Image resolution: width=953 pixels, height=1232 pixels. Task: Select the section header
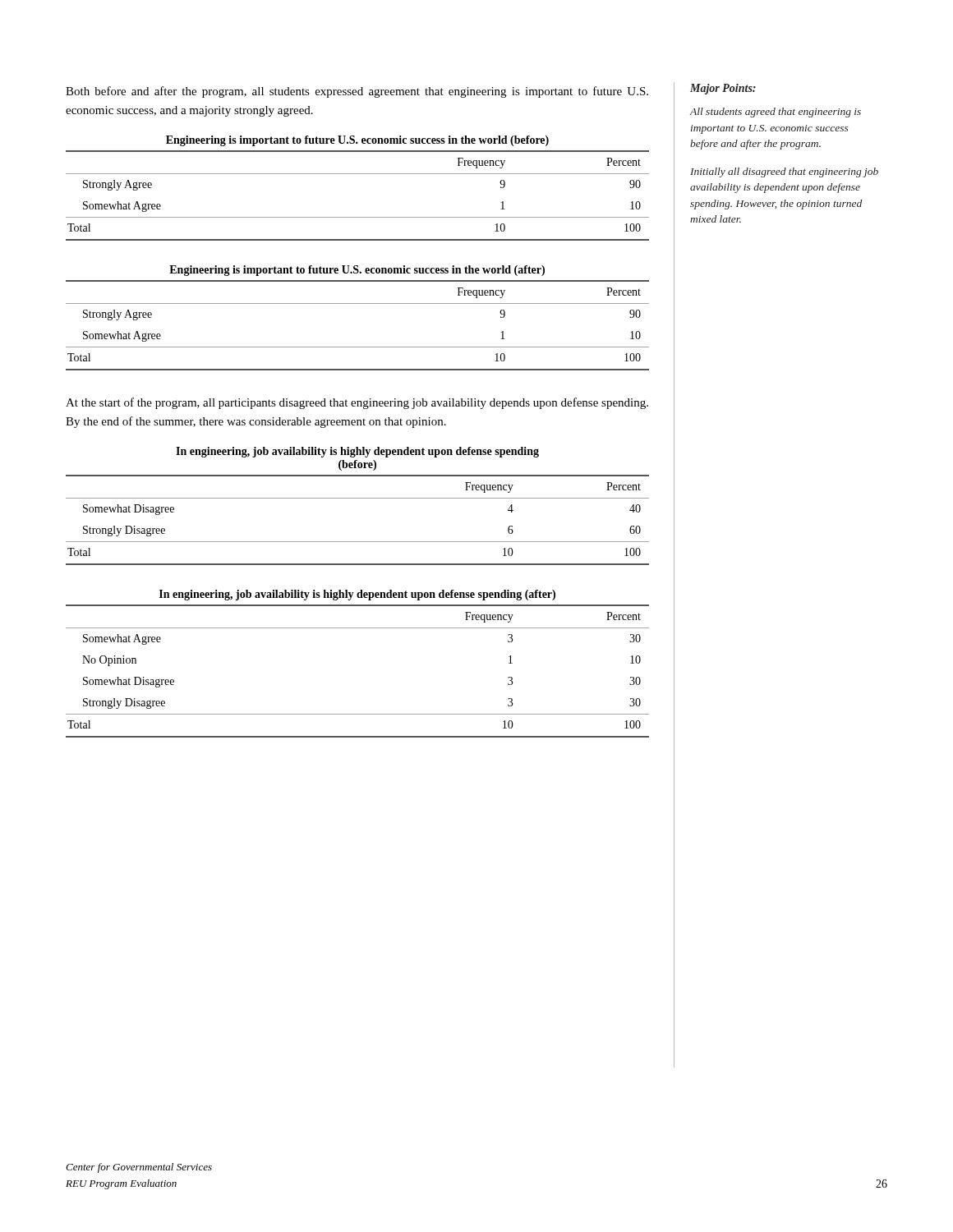point(785,155)
